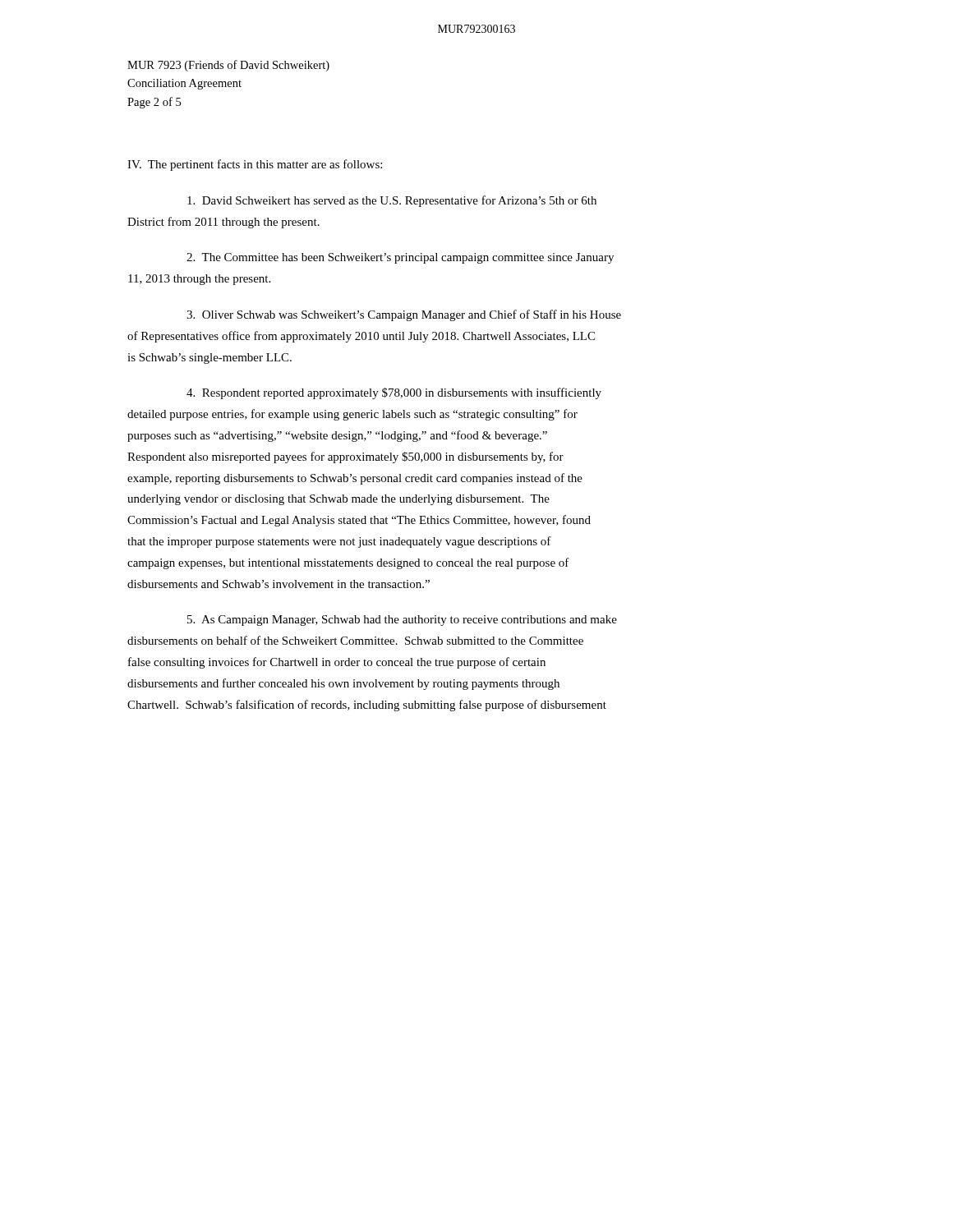Screen dimensions: 1232x953
Task: Click on the list item containing "4. Respondent reported approximately $78,000 in"
Action: (x=487, y=489)
